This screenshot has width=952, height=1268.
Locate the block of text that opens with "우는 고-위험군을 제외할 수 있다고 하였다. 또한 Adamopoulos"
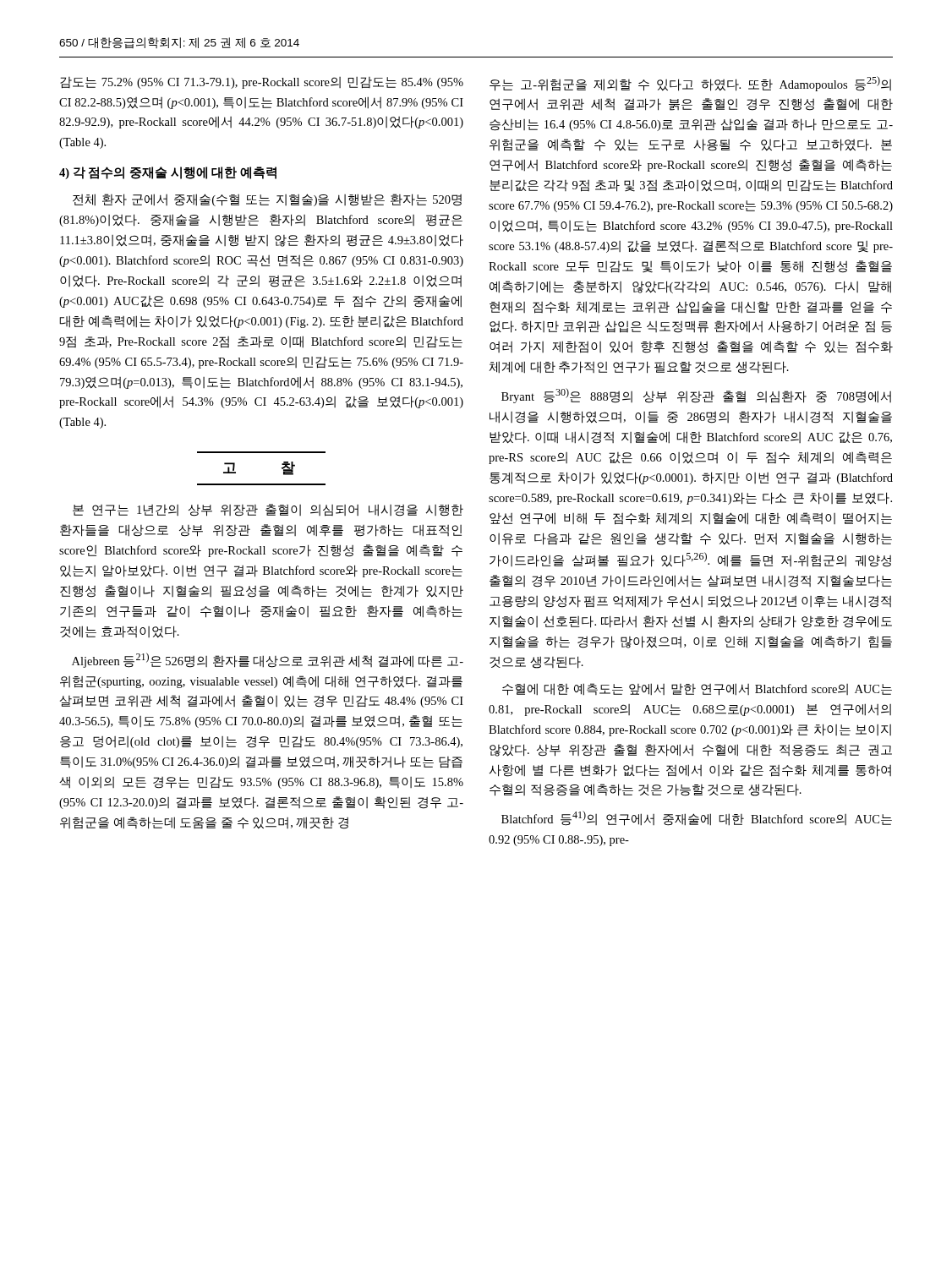pos(691,461)
